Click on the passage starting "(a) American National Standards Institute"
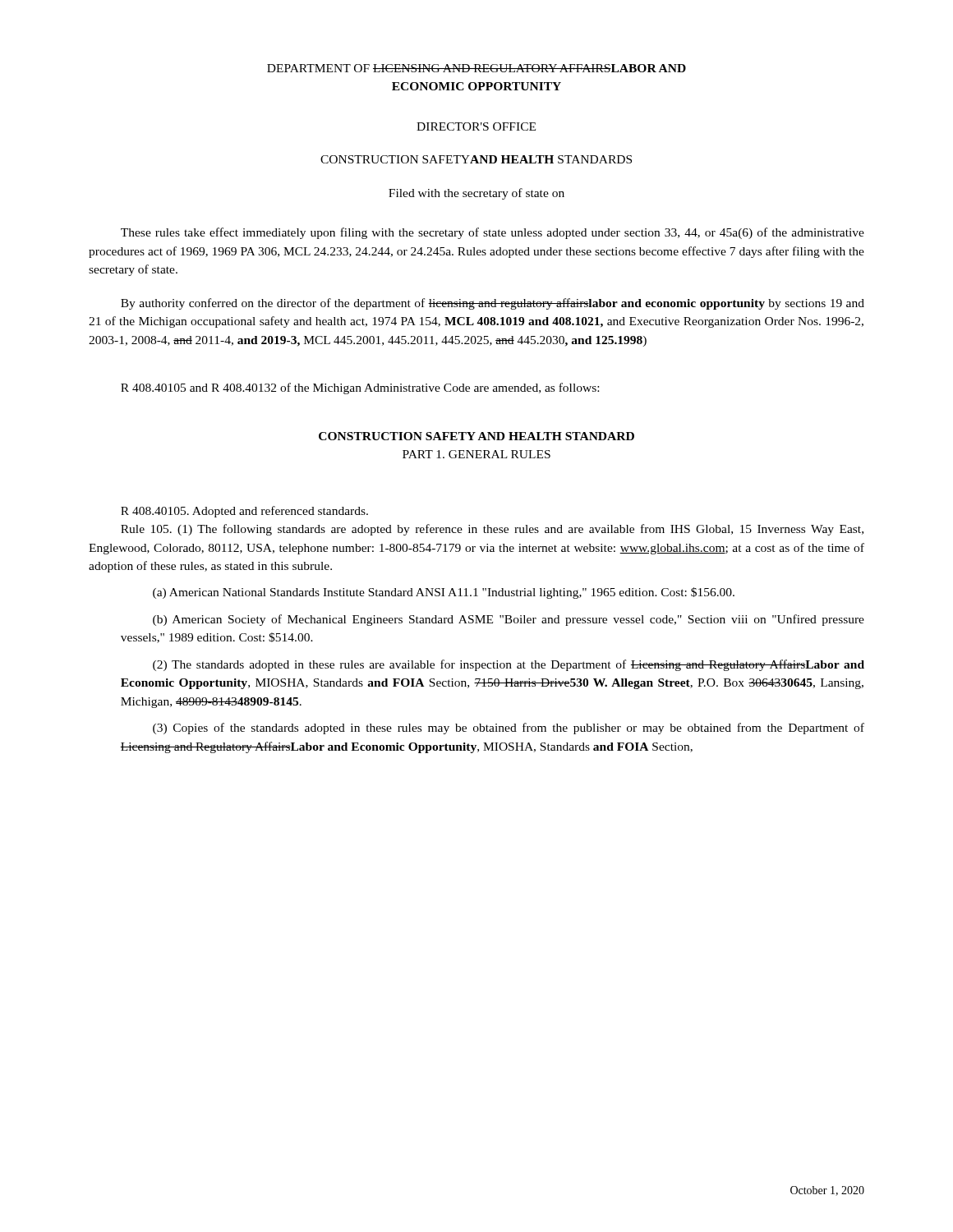Viewport: 953px width, 1232px height. click(444, 592)
